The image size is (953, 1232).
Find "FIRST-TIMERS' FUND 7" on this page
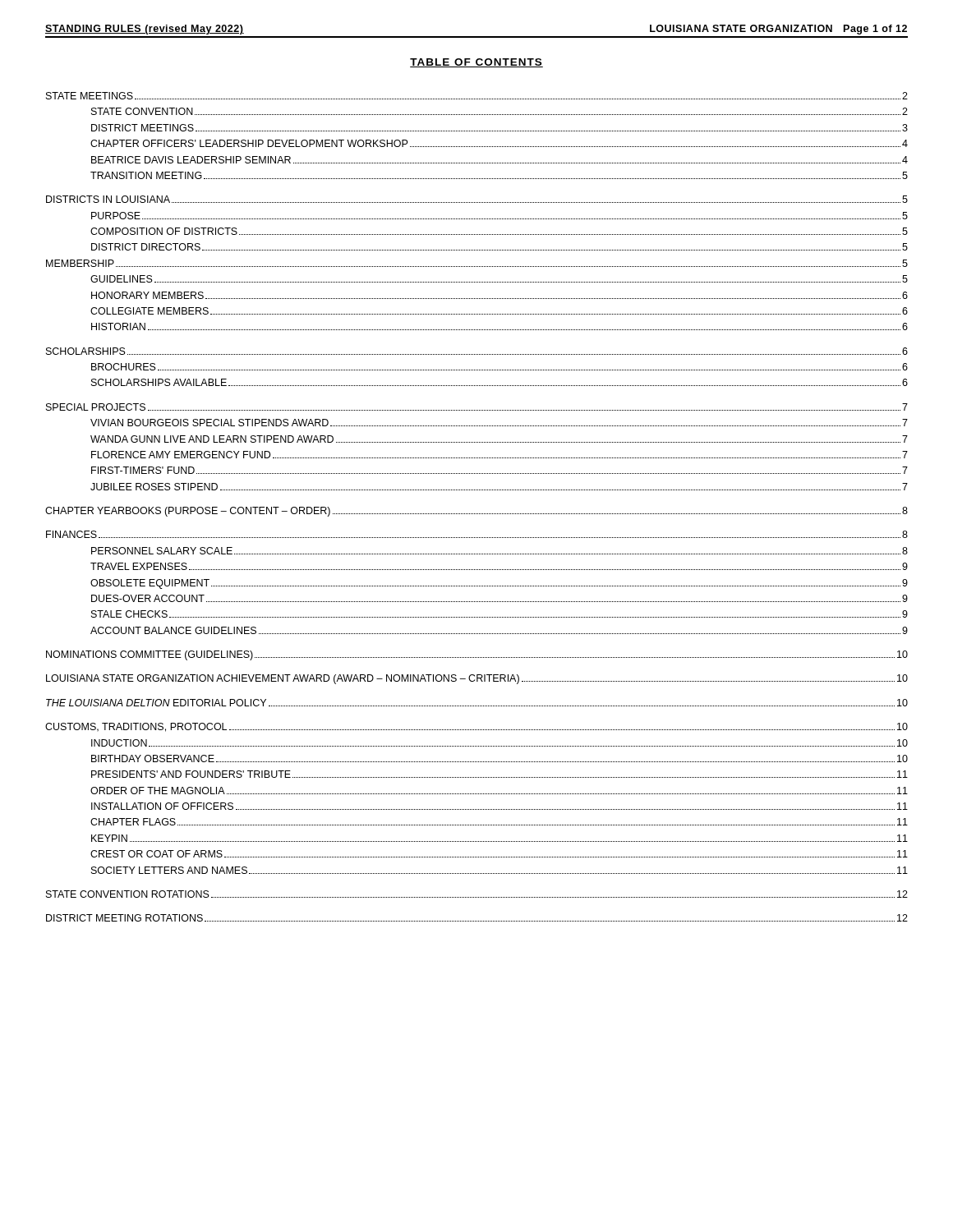(x=499, y=471)
